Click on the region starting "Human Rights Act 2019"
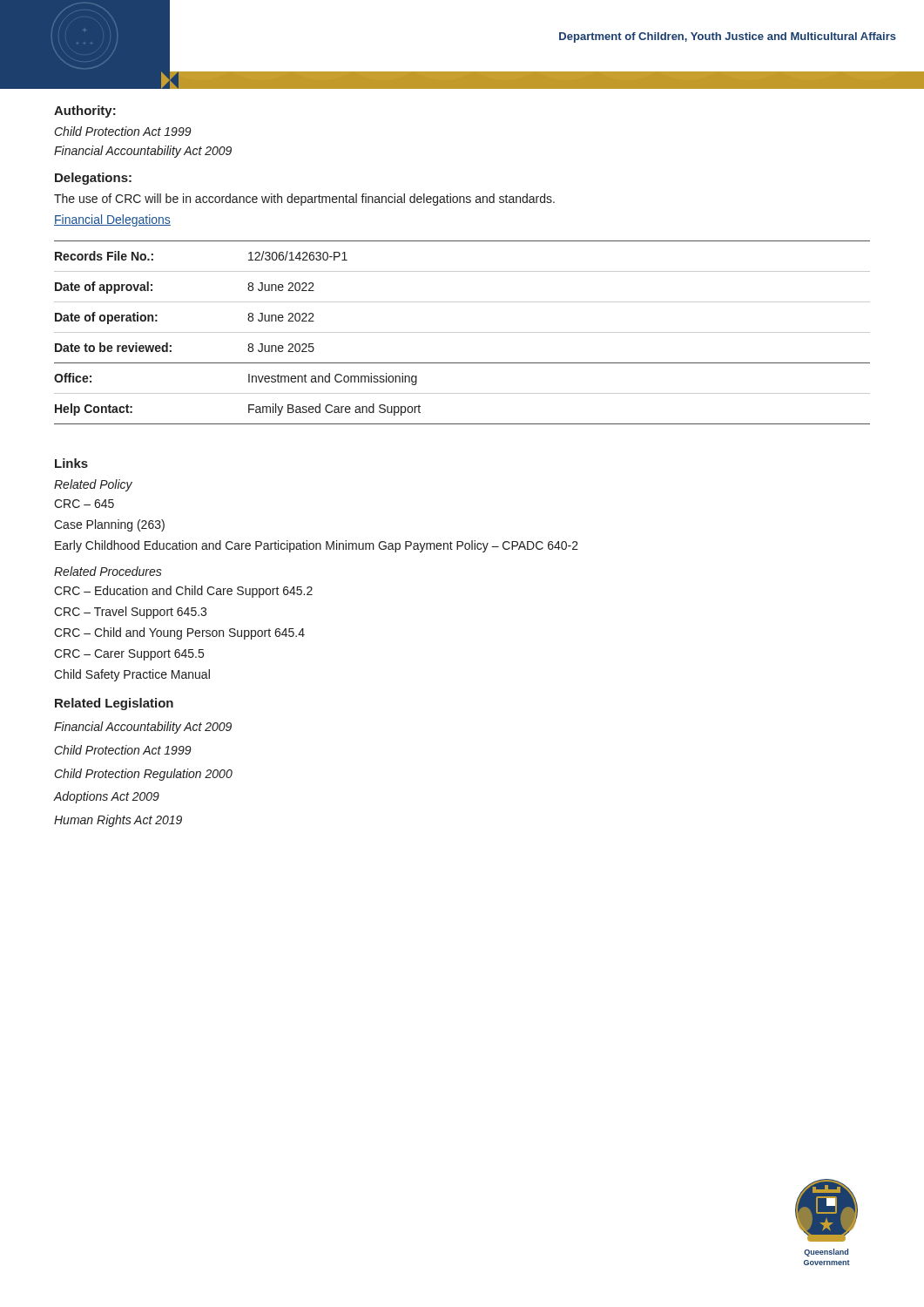 point(118,820)
